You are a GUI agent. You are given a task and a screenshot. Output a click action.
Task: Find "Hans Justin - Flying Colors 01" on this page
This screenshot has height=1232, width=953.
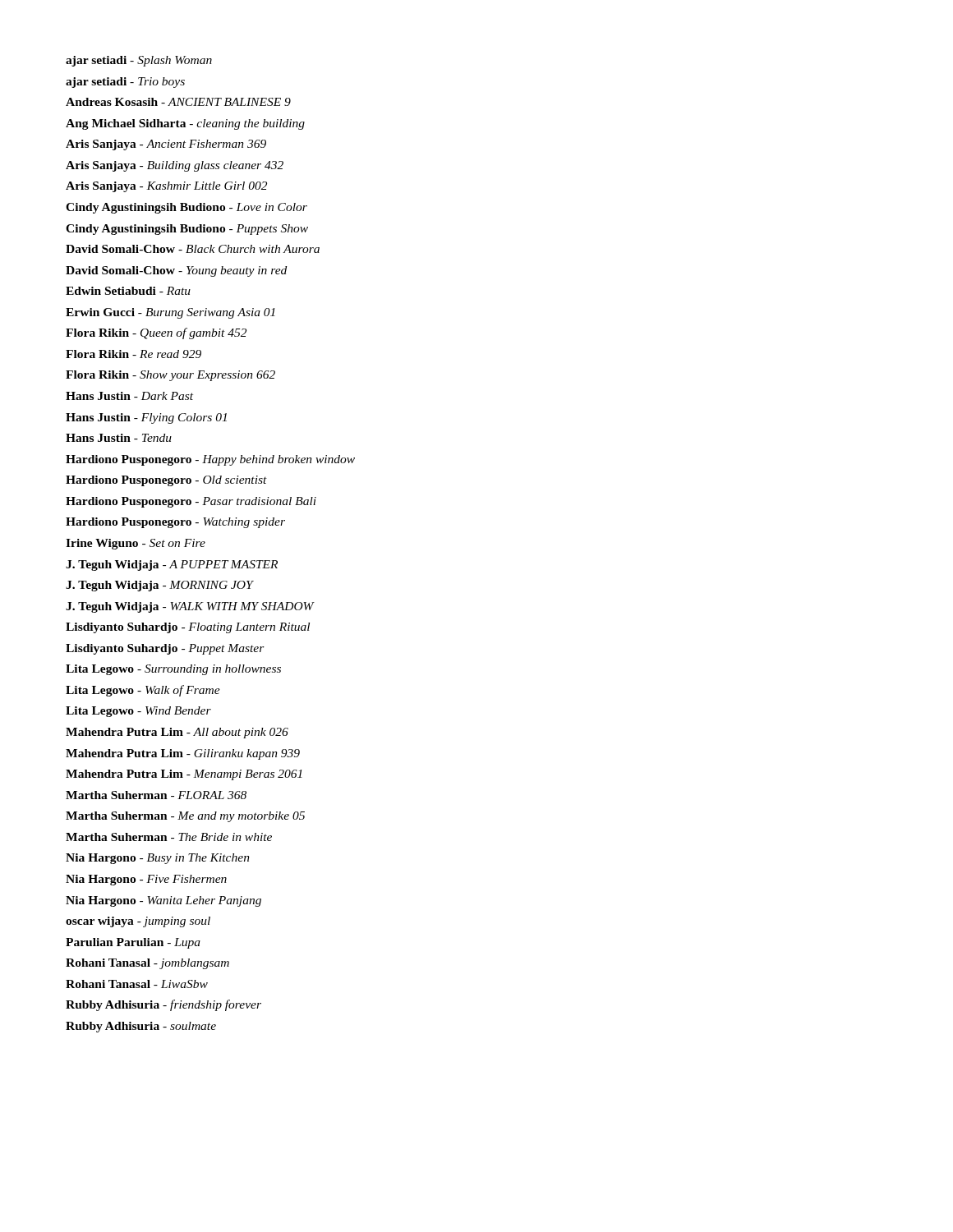(147, 416)
